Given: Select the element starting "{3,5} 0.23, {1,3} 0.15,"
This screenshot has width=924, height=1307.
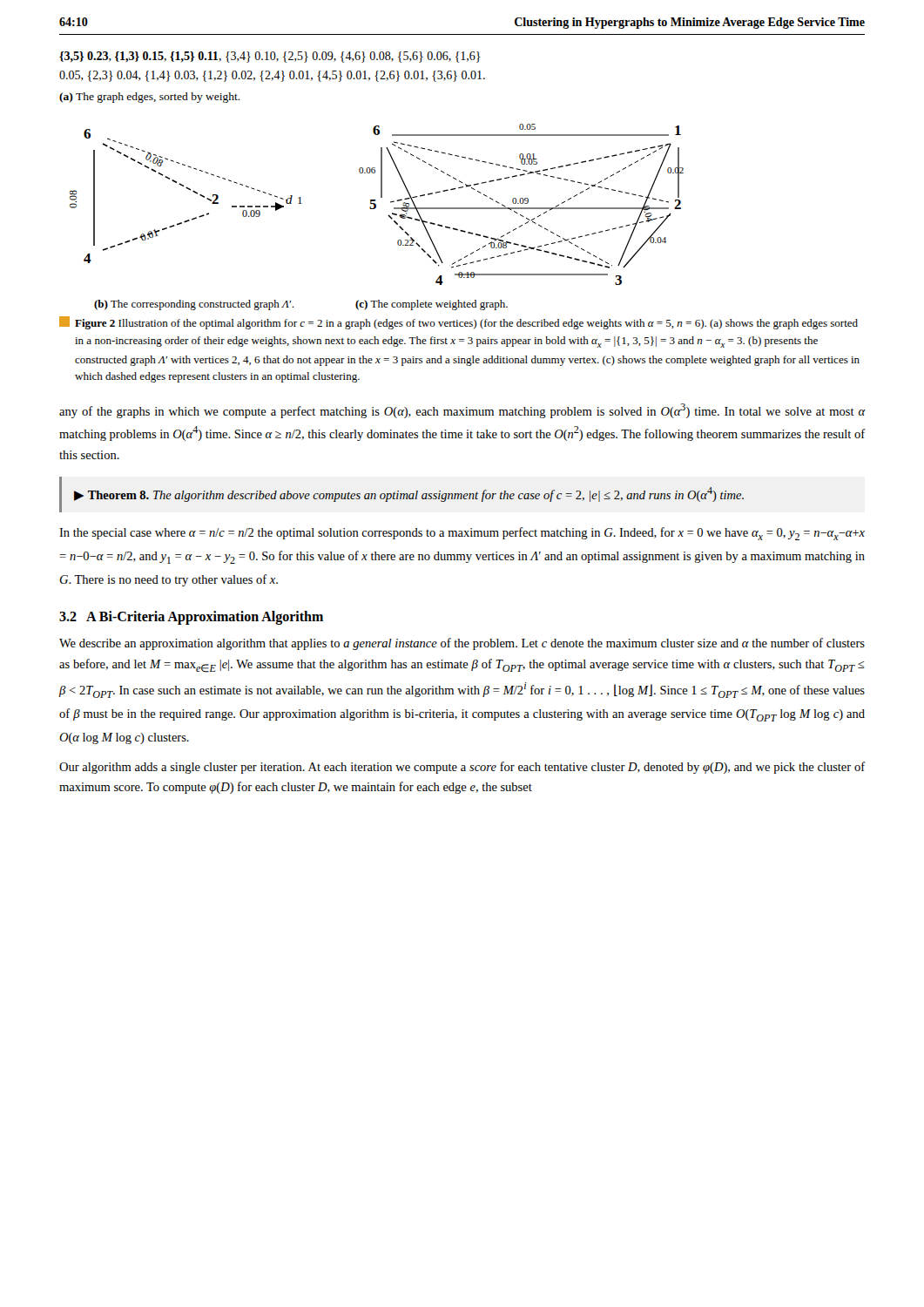Looking at the screenshot, I should [272, 66].
